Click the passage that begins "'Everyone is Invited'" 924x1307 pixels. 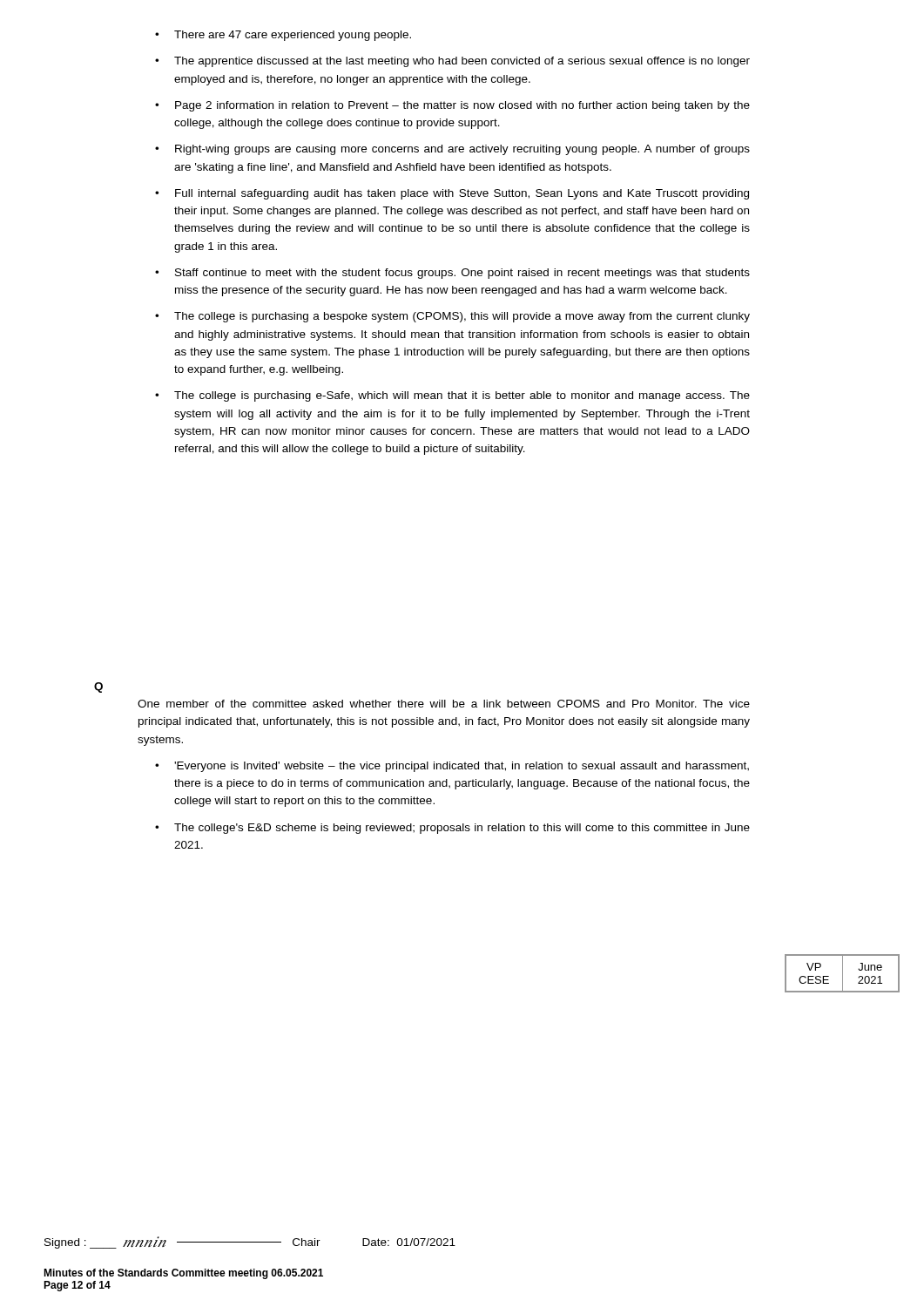point(462,783)
